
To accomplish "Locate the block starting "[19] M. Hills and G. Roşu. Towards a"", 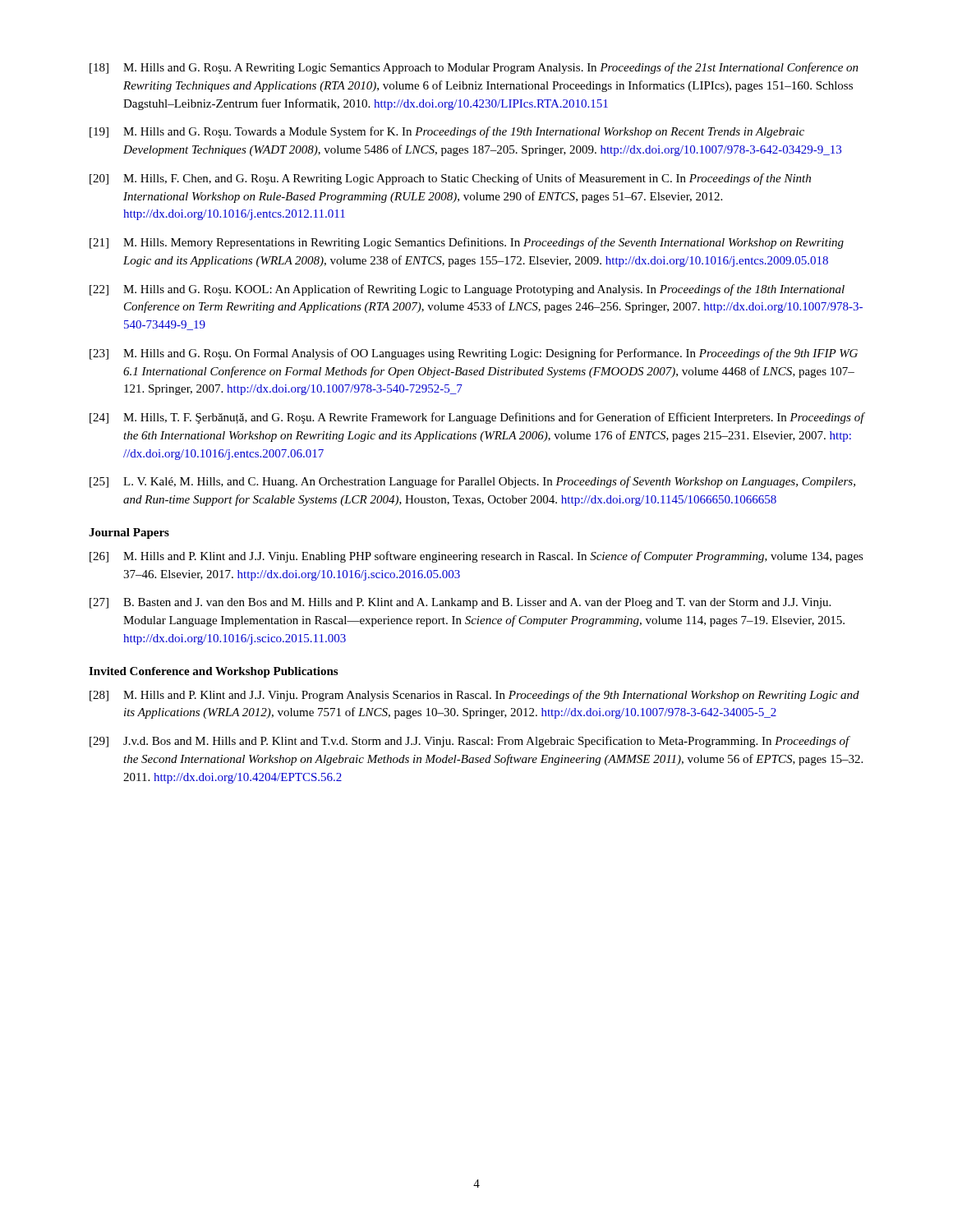I will (x=476, y=141).
